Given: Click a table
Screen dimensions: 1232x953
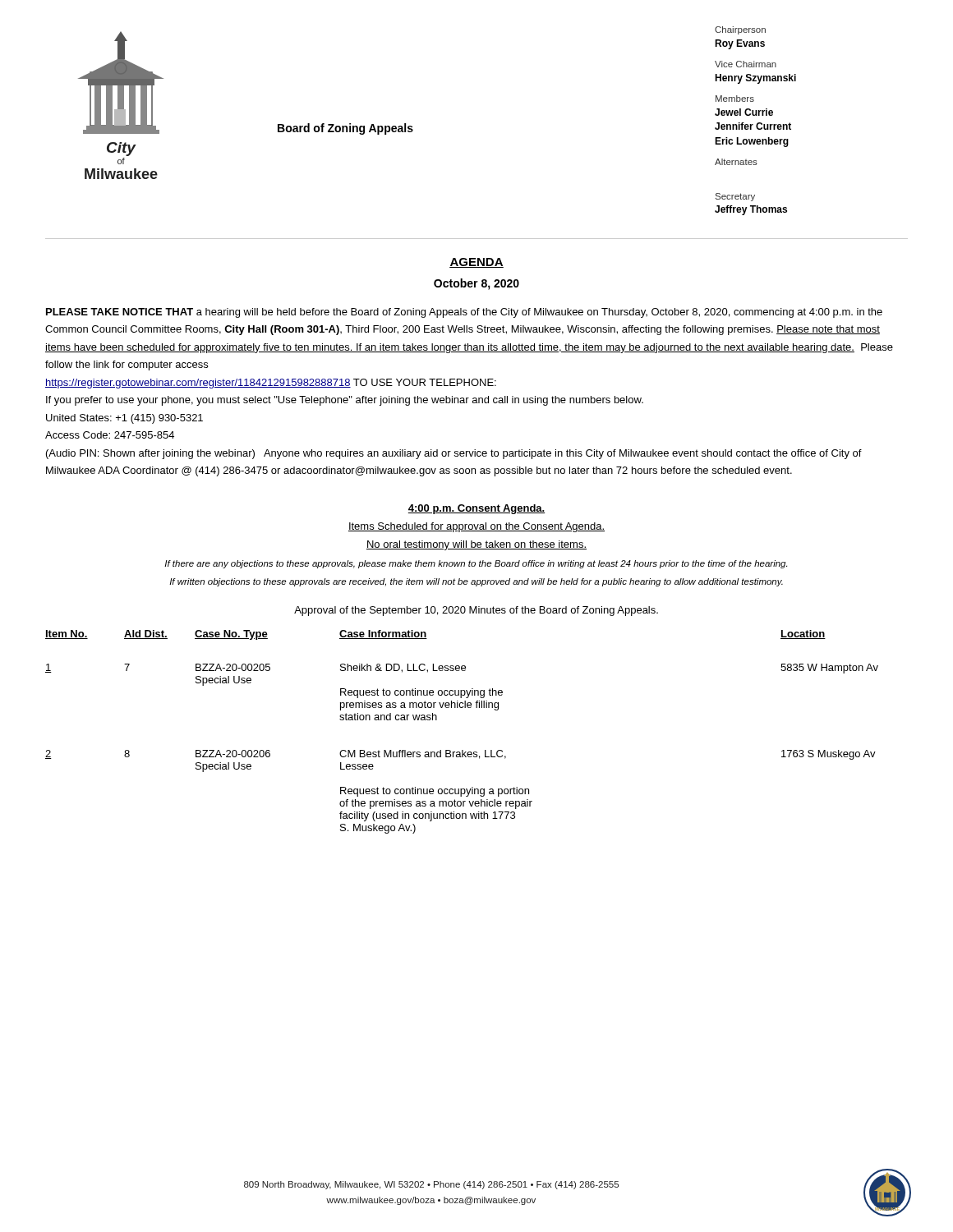Looking at the screenshot, I should 476,730.
